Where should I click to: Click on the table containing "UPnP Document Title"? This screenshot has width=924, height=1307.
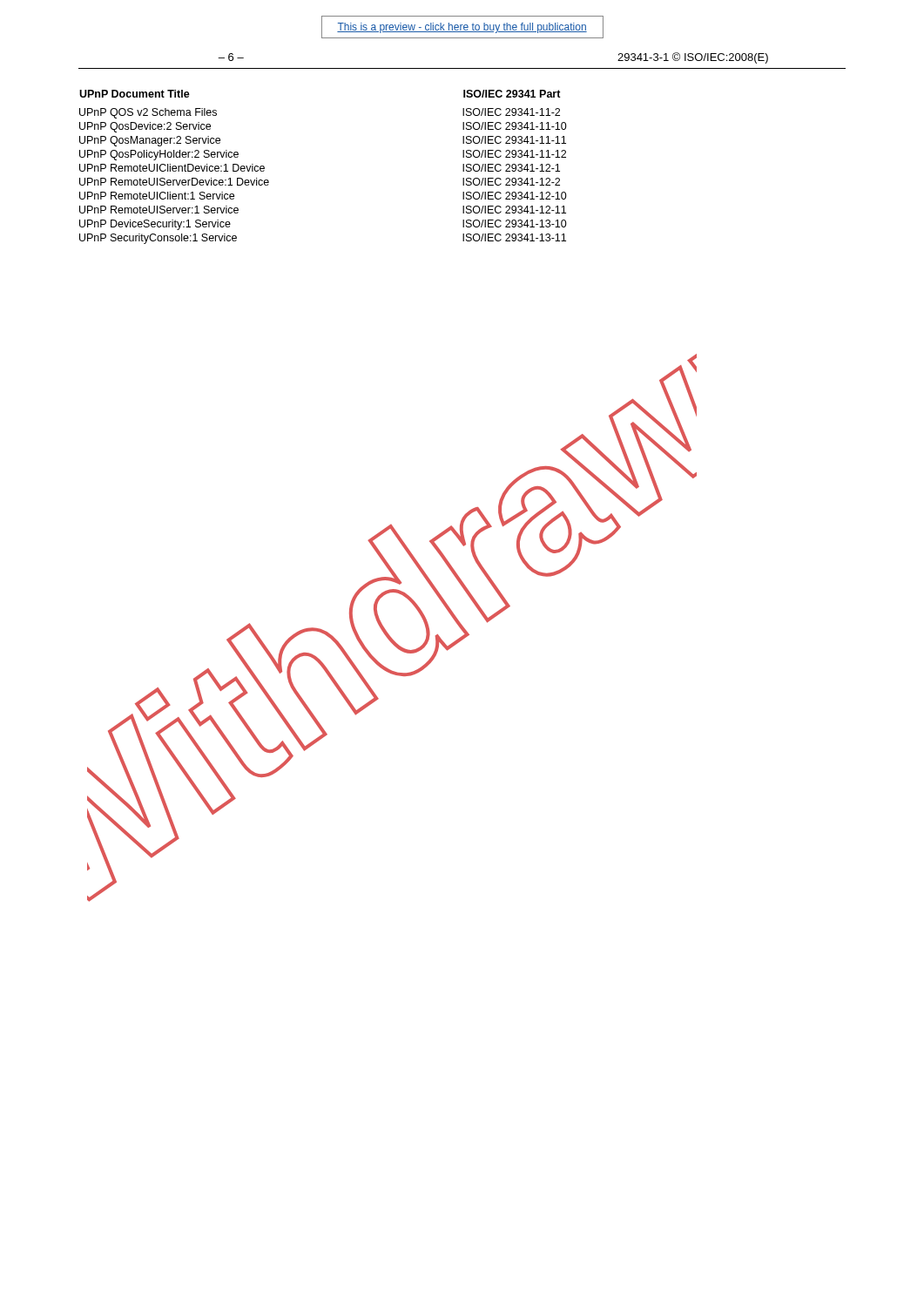coord(462,166)
